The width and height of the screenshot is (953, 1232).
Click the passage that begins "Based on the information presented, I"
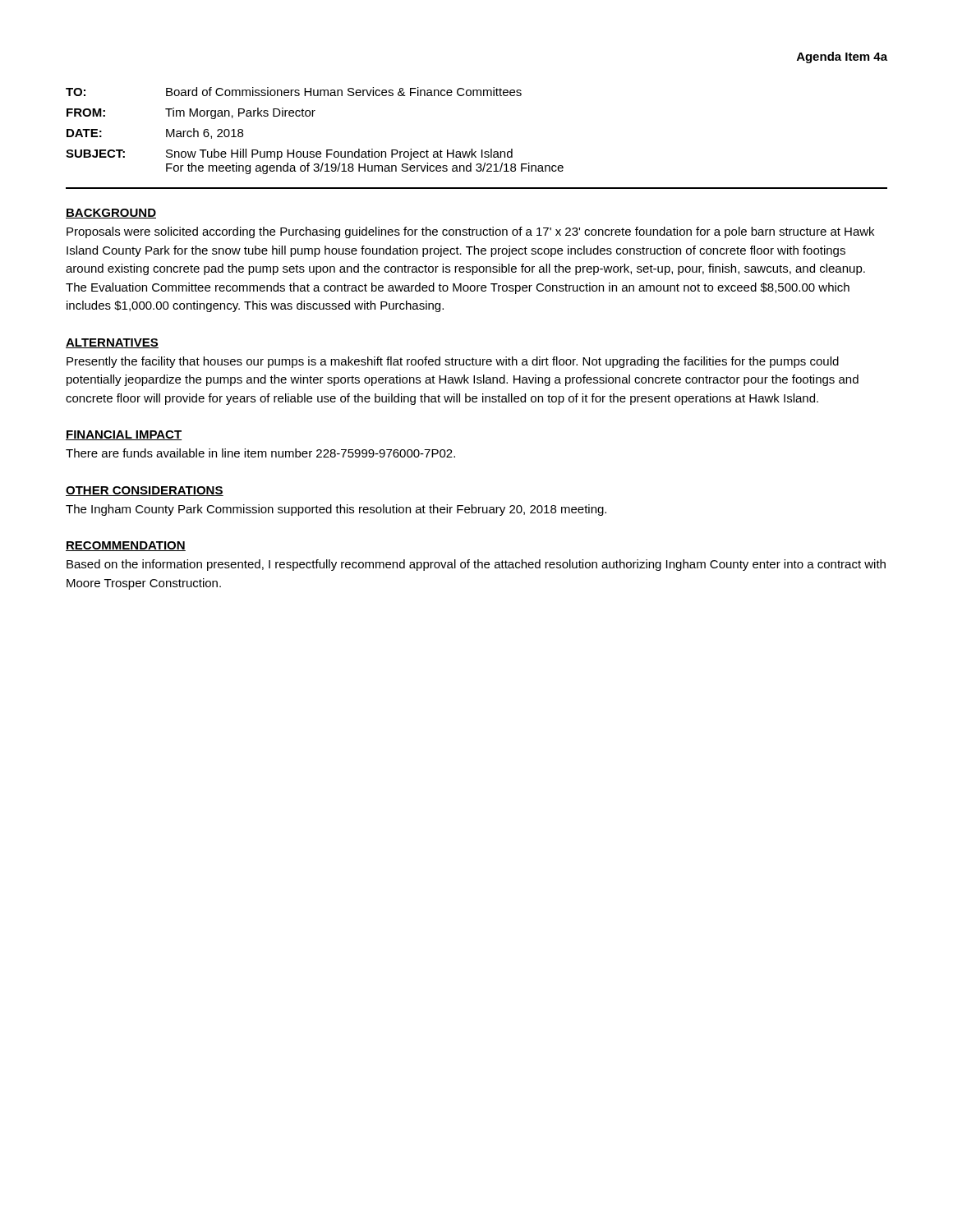click(x=476, y=573)
